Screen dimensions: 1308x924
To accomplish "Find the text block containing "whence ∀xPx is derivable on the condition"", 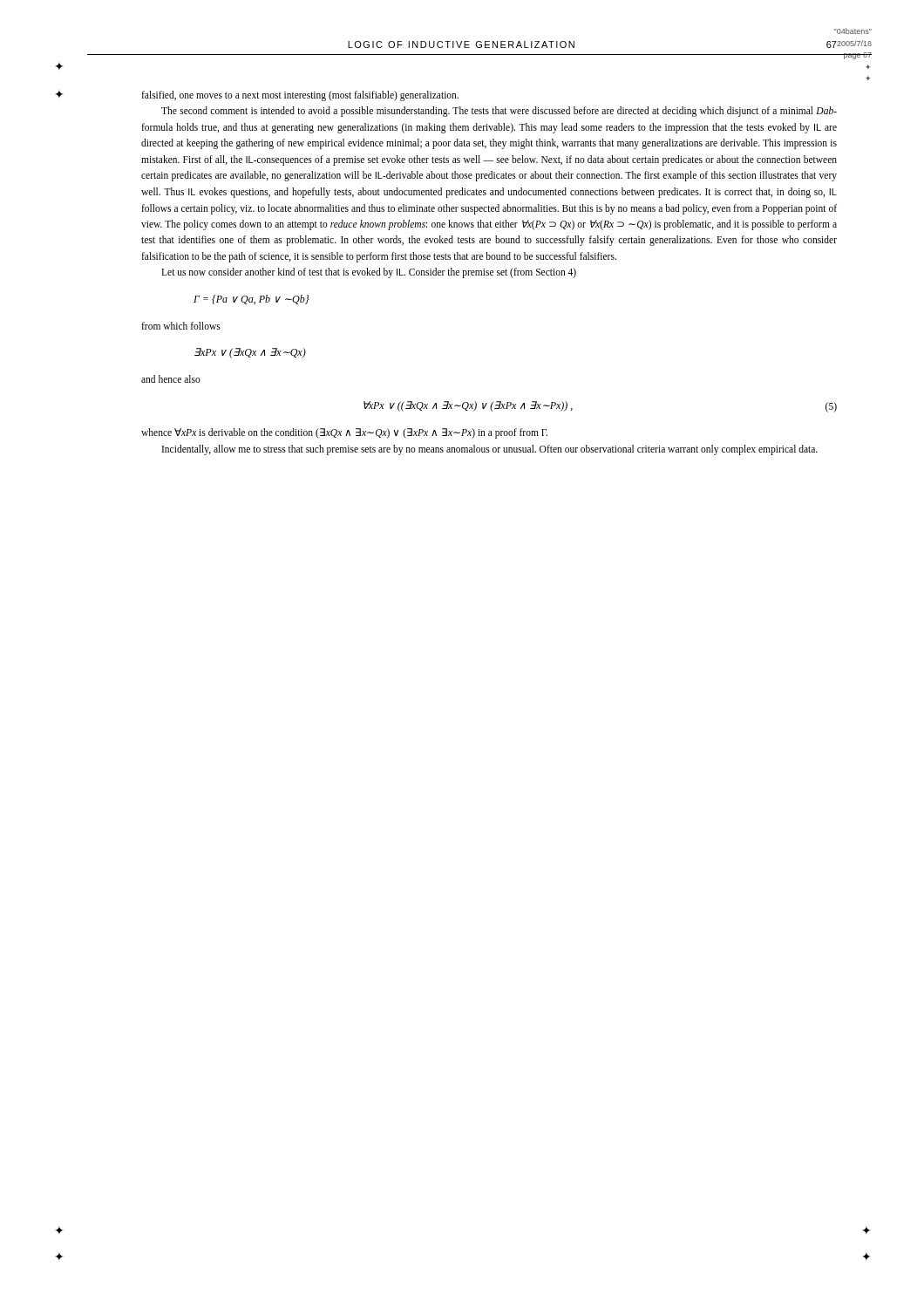I will (489, 441).
